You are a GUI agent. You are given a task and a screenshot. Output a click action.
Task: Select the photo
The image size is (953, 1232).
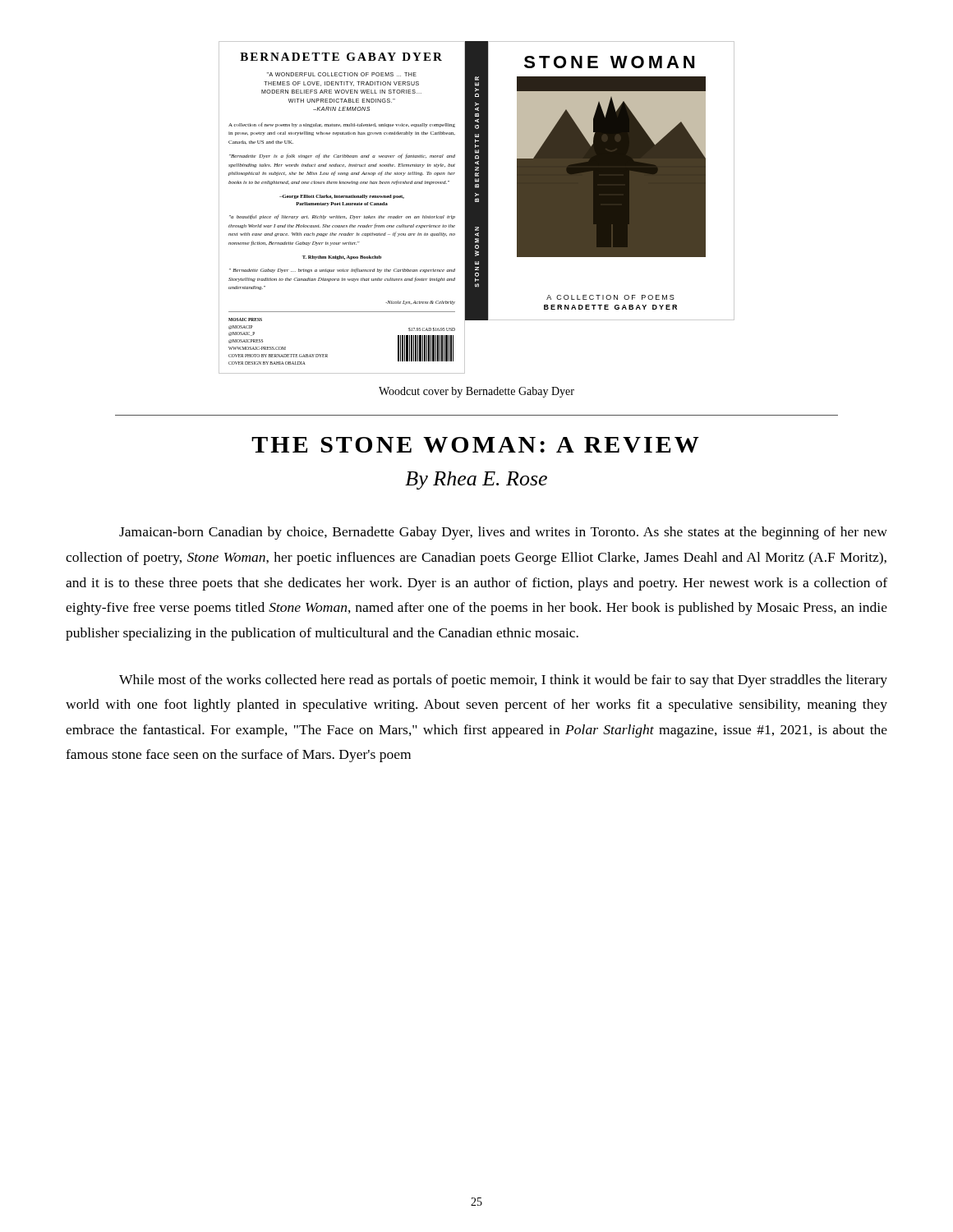tap(476, 208)
